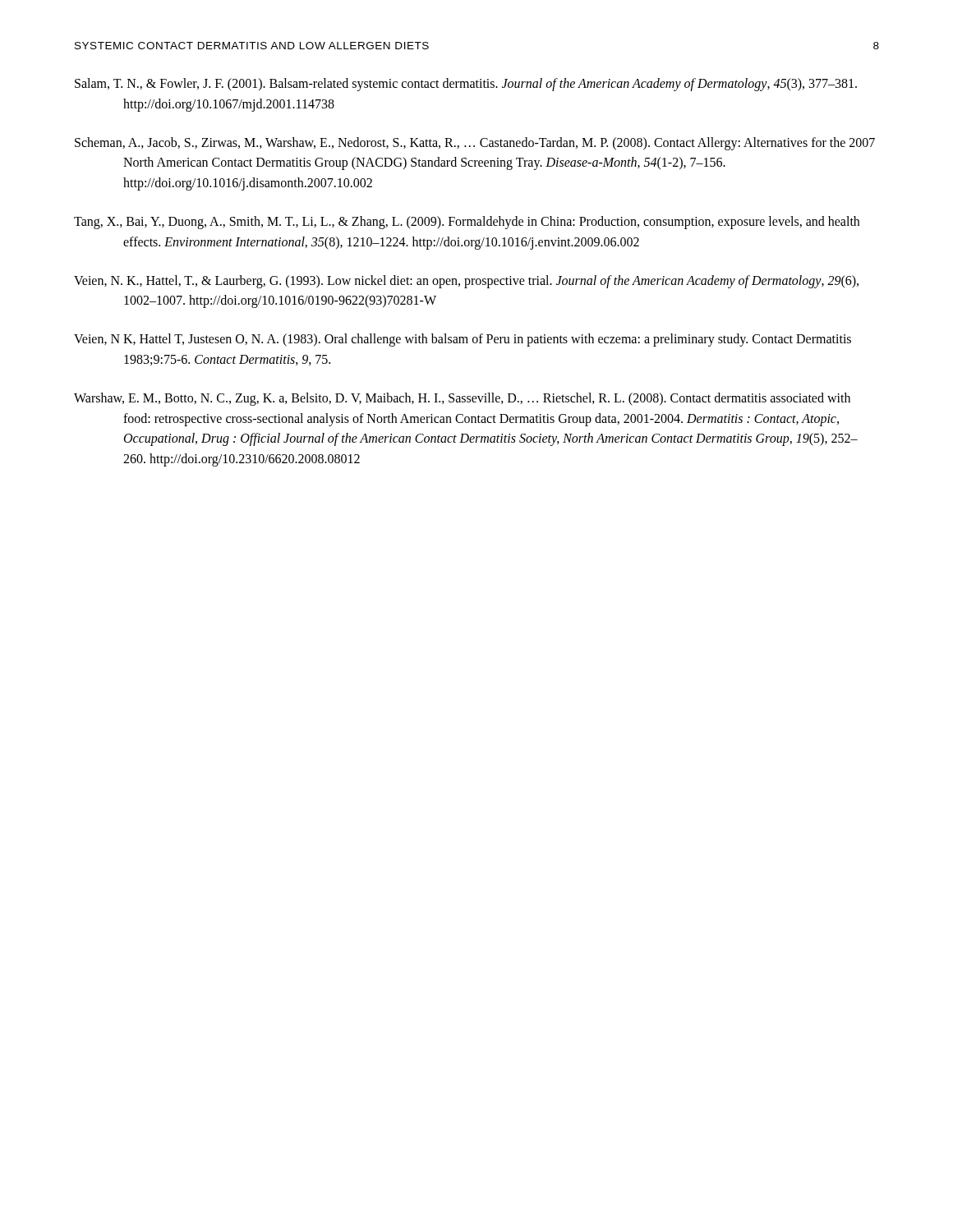Screen dimensions: 1232x953
Task: Click on the element starting "Tang, X., Bai, Y.,"
Action: tap(467, 232)
